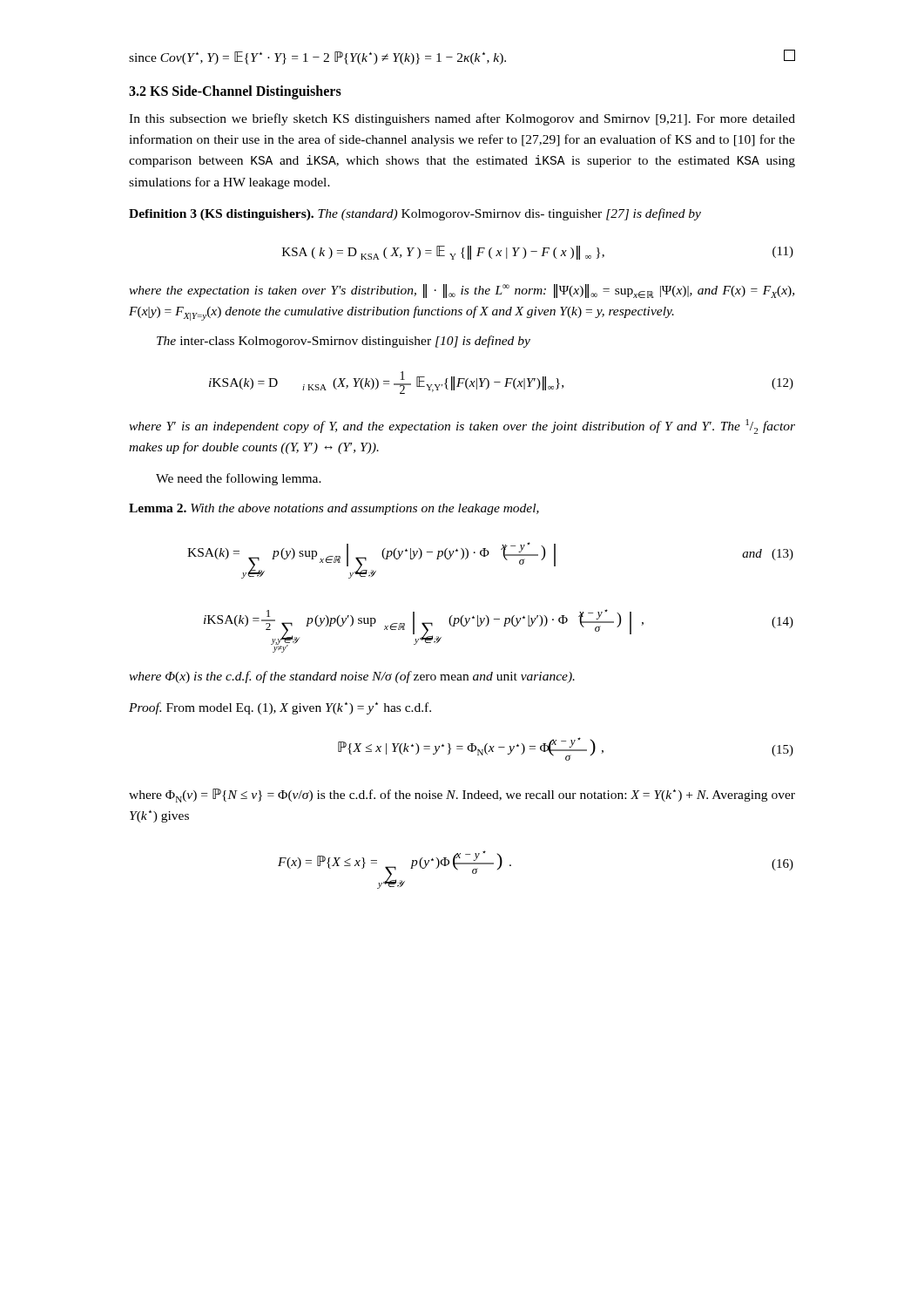
Task: Click on the text starting "iKSA(k) = D i"
Action: point(462,383)
